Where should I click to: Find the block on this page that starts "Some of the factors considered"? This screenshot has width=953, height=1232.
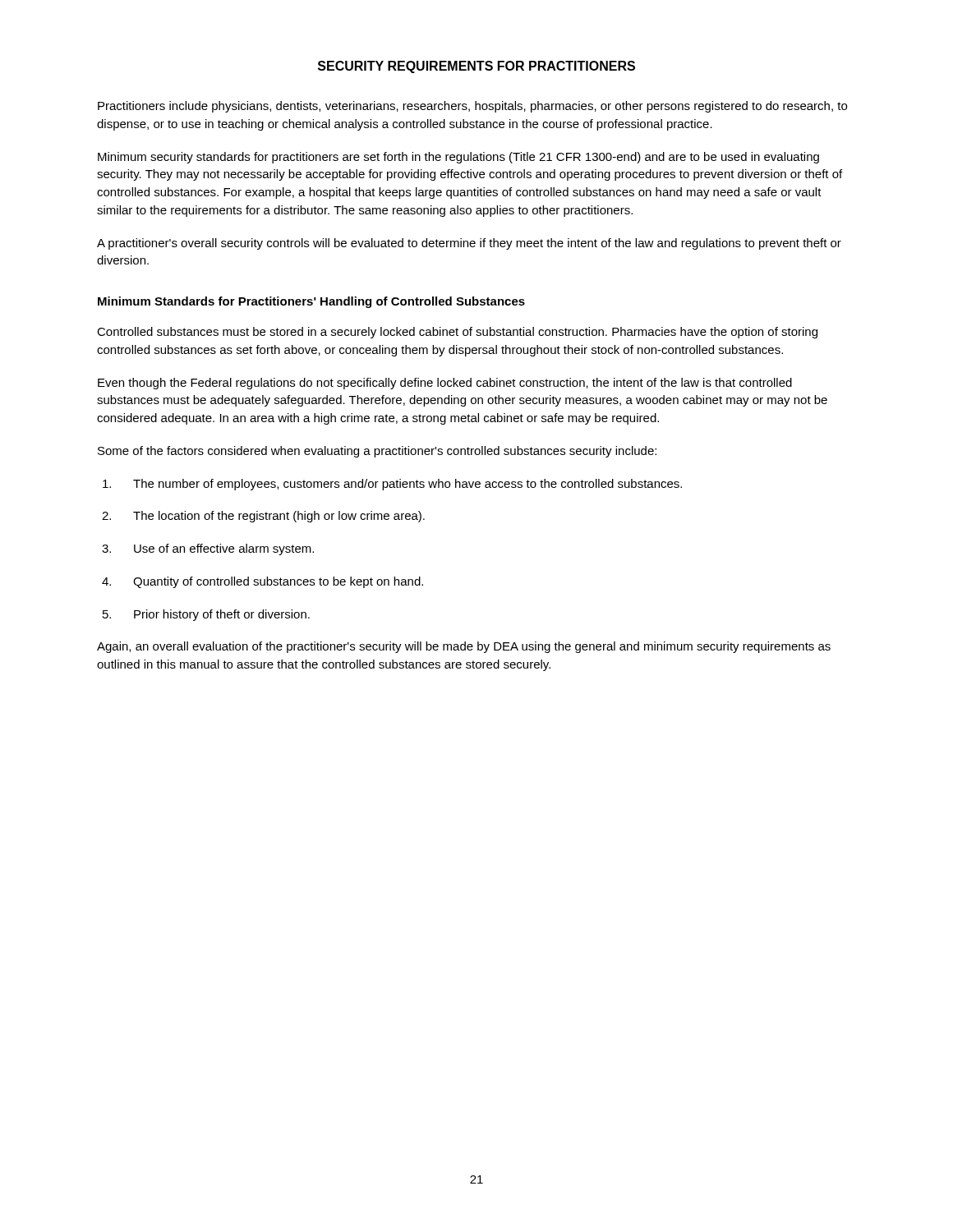tap(377, 450)
